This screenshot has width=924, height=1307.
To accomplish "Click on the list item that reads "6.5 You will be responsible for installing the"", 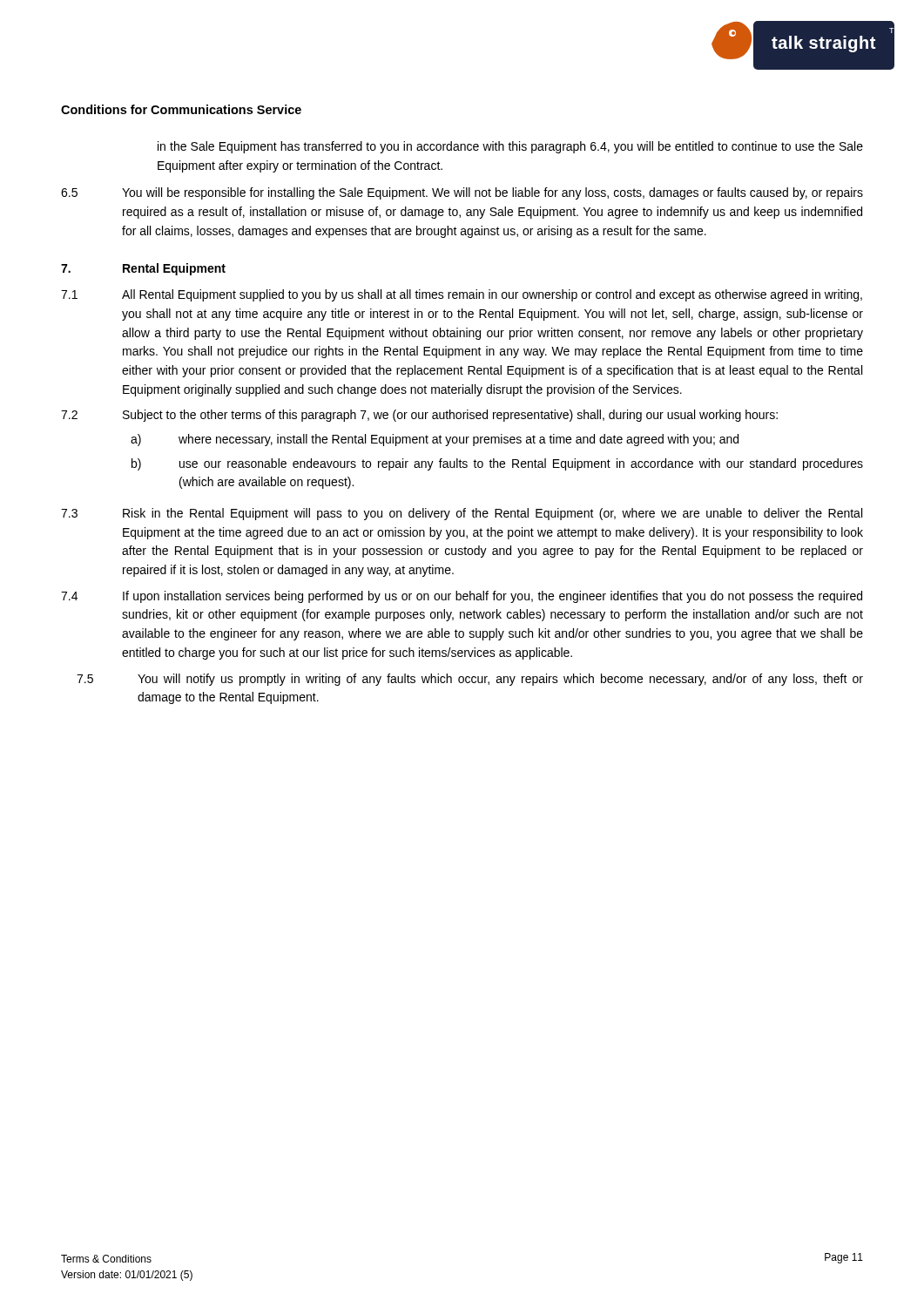I will click(x=462, y=213).
